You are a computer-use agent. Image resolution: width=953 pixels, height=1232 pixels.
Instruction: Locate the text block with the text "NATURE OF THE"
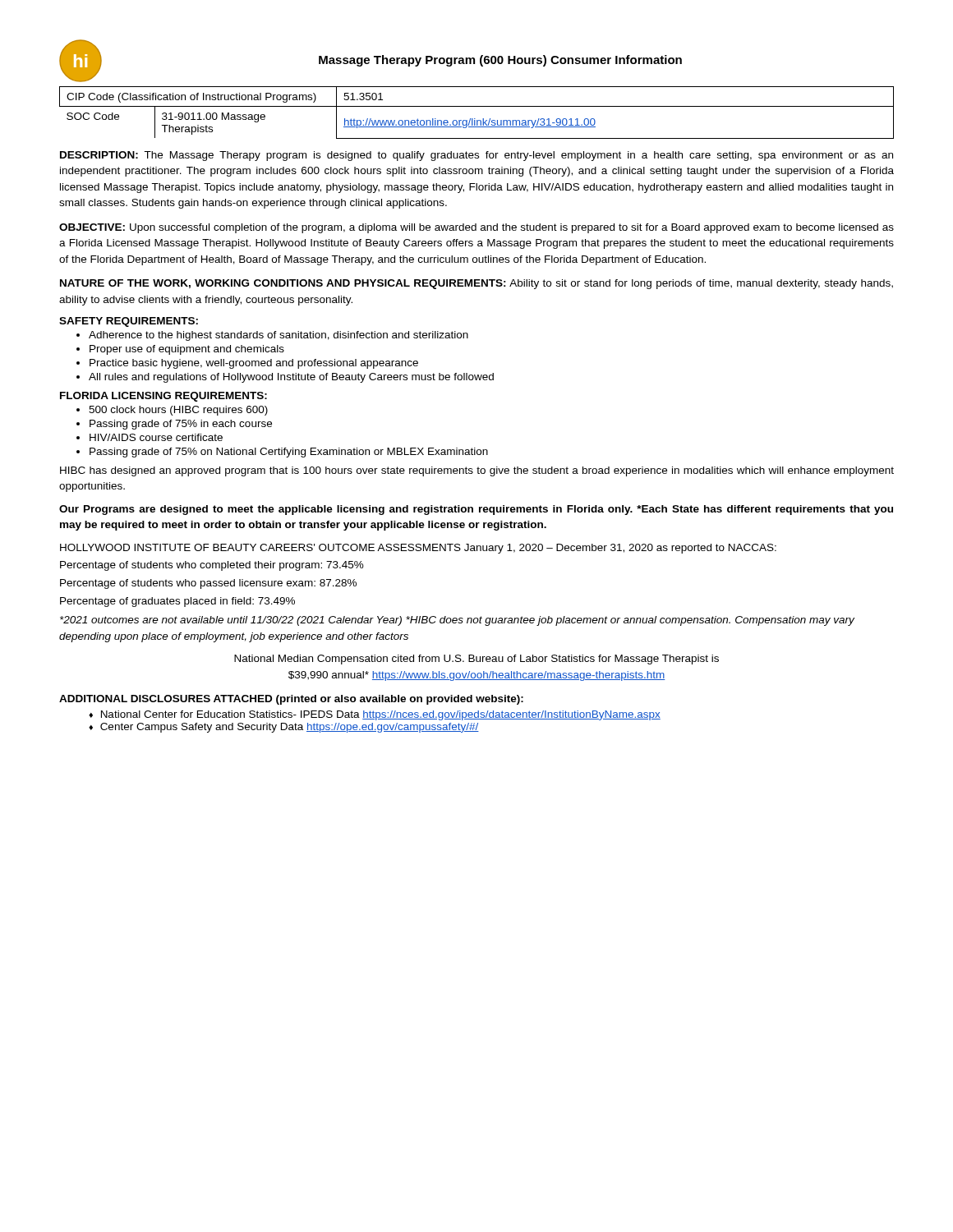point(476,292)
